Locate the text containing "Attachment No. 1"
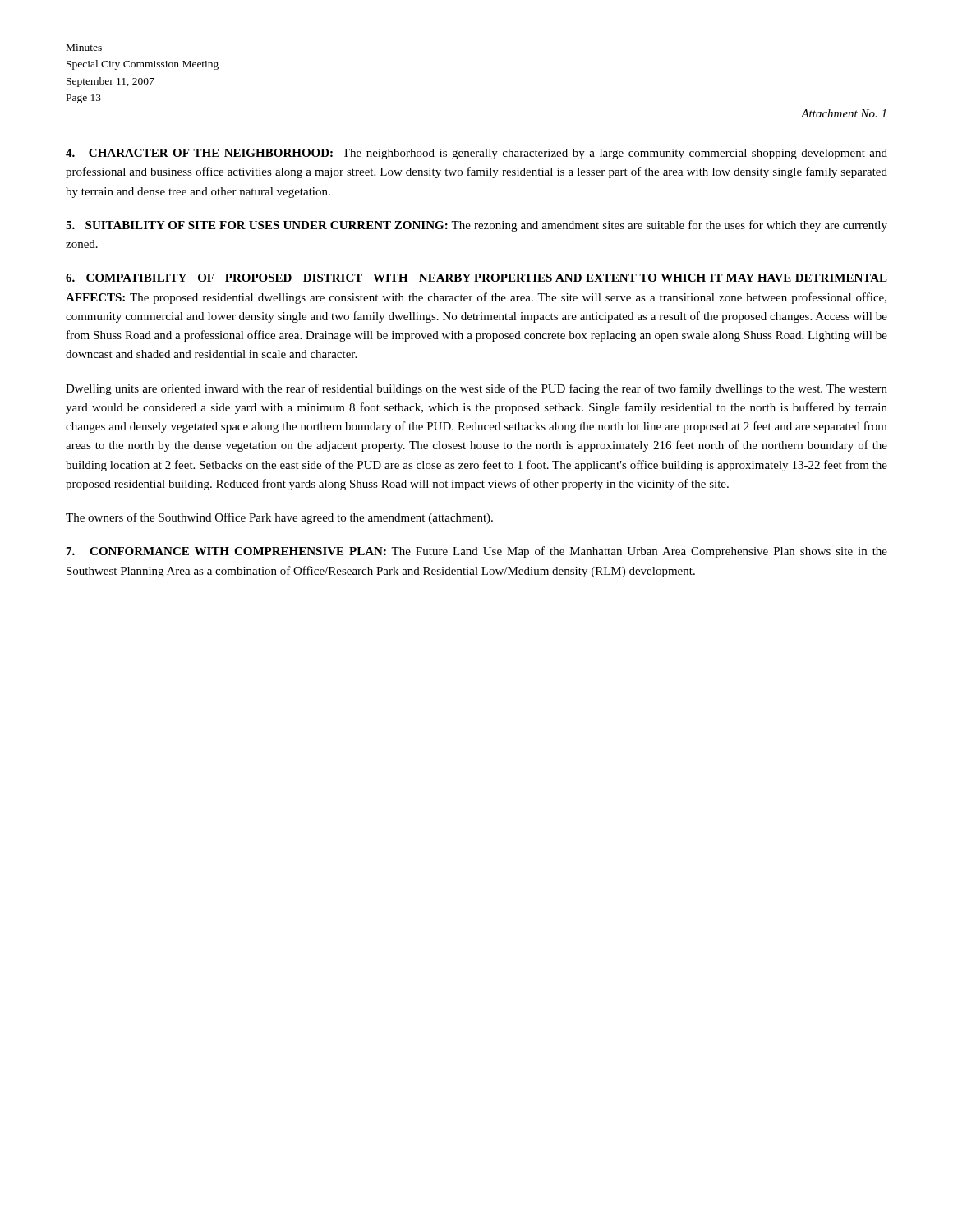953x1232 pixels. (x=844, y=113)
